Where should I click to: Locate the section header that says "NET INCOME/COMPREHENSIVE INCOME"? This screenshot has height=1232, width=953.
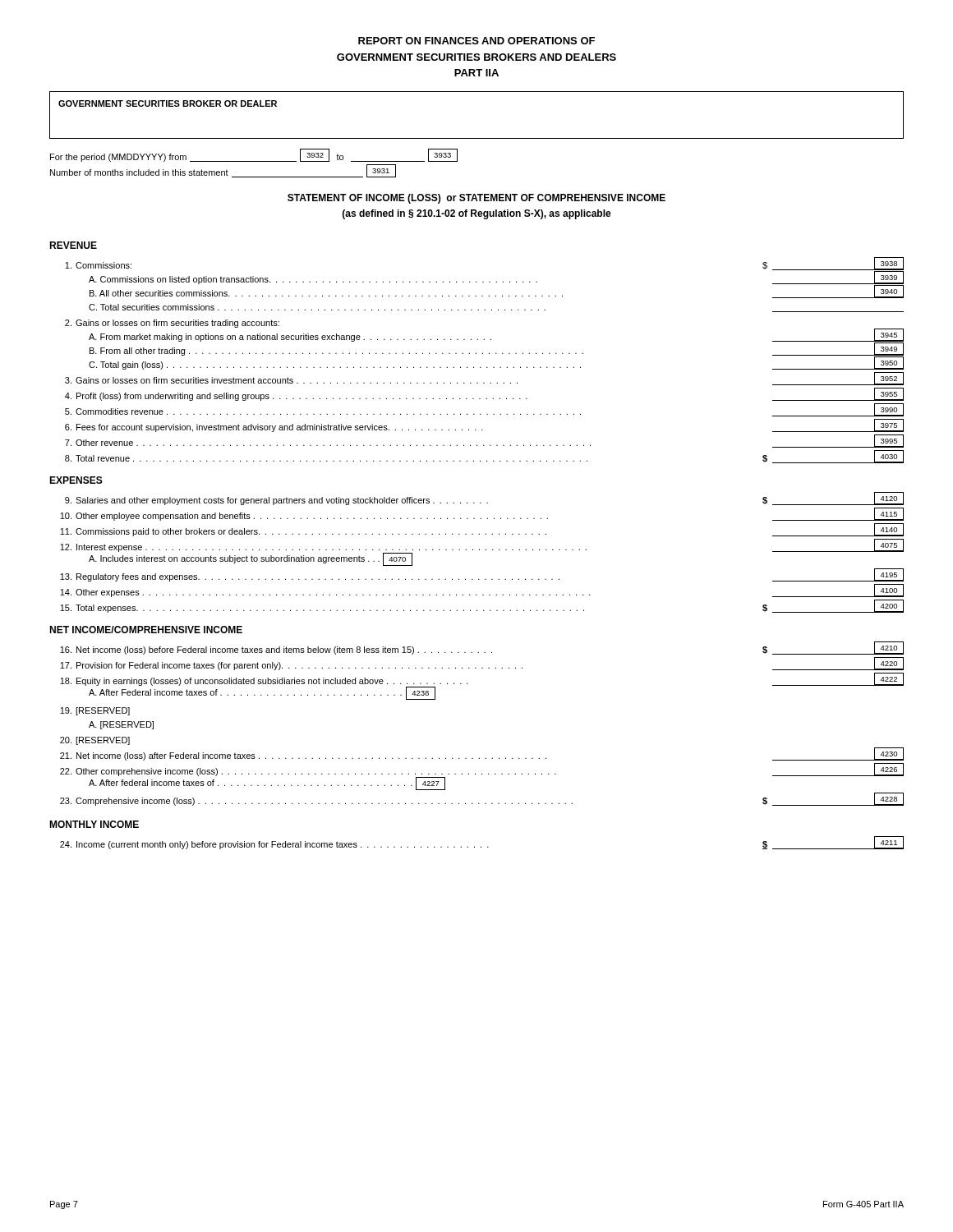(146, 630)
